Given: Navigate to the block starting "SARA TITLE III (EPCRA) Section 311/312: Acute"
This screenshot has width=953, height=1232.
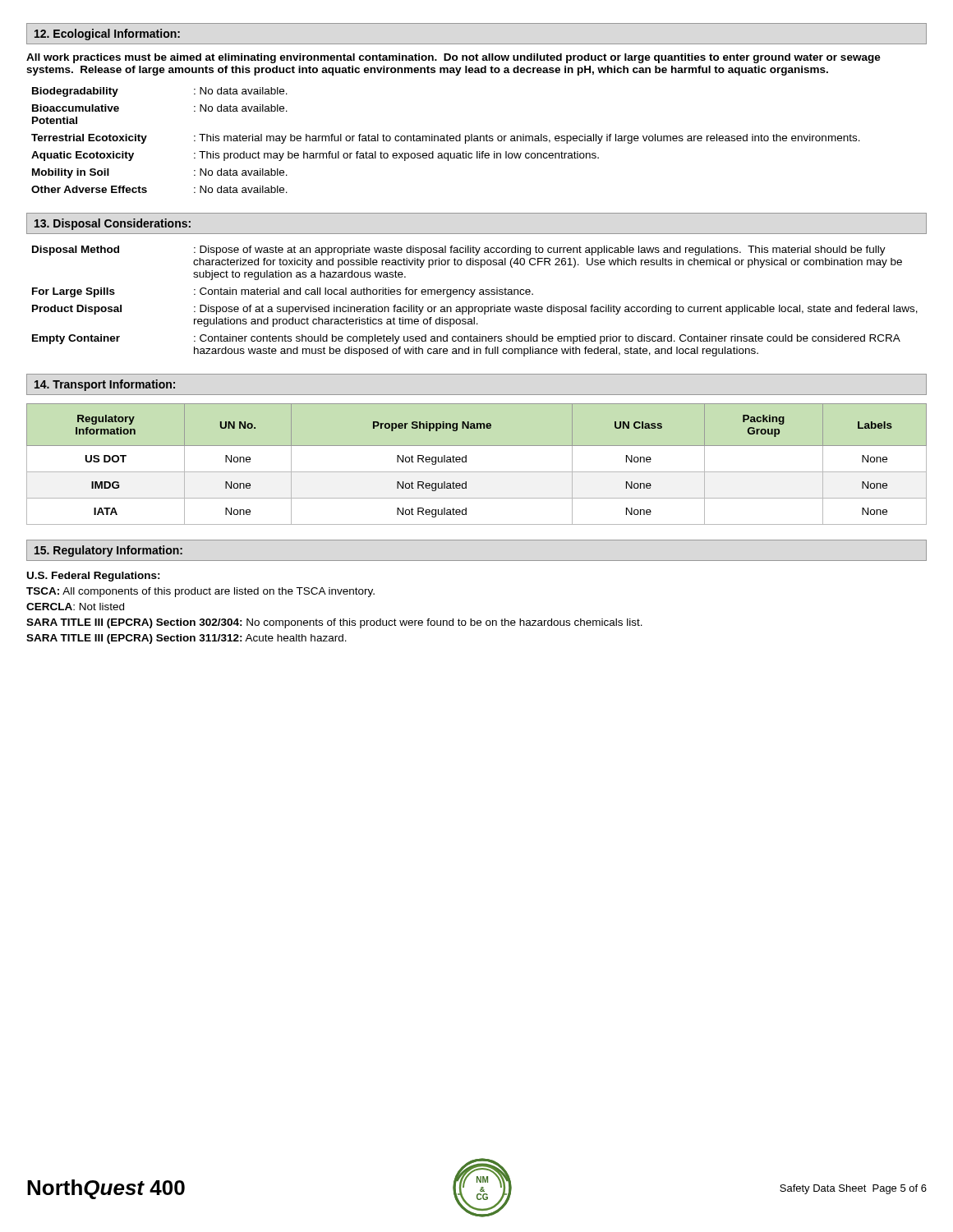Looking at the screenshot, I should [187, 638].
